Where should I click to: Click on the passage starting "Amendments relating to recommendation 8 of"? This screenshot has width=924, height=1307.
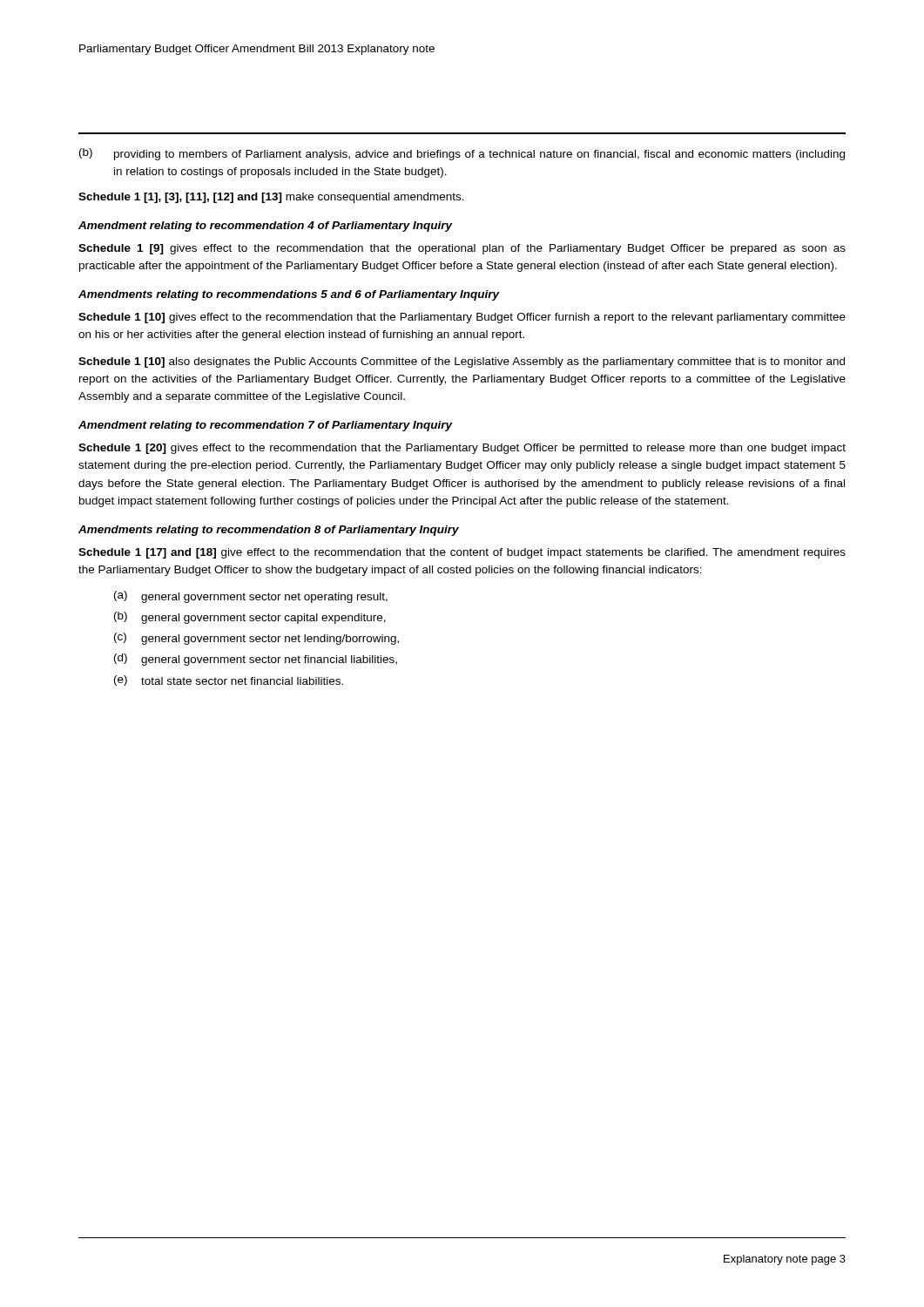268,529
